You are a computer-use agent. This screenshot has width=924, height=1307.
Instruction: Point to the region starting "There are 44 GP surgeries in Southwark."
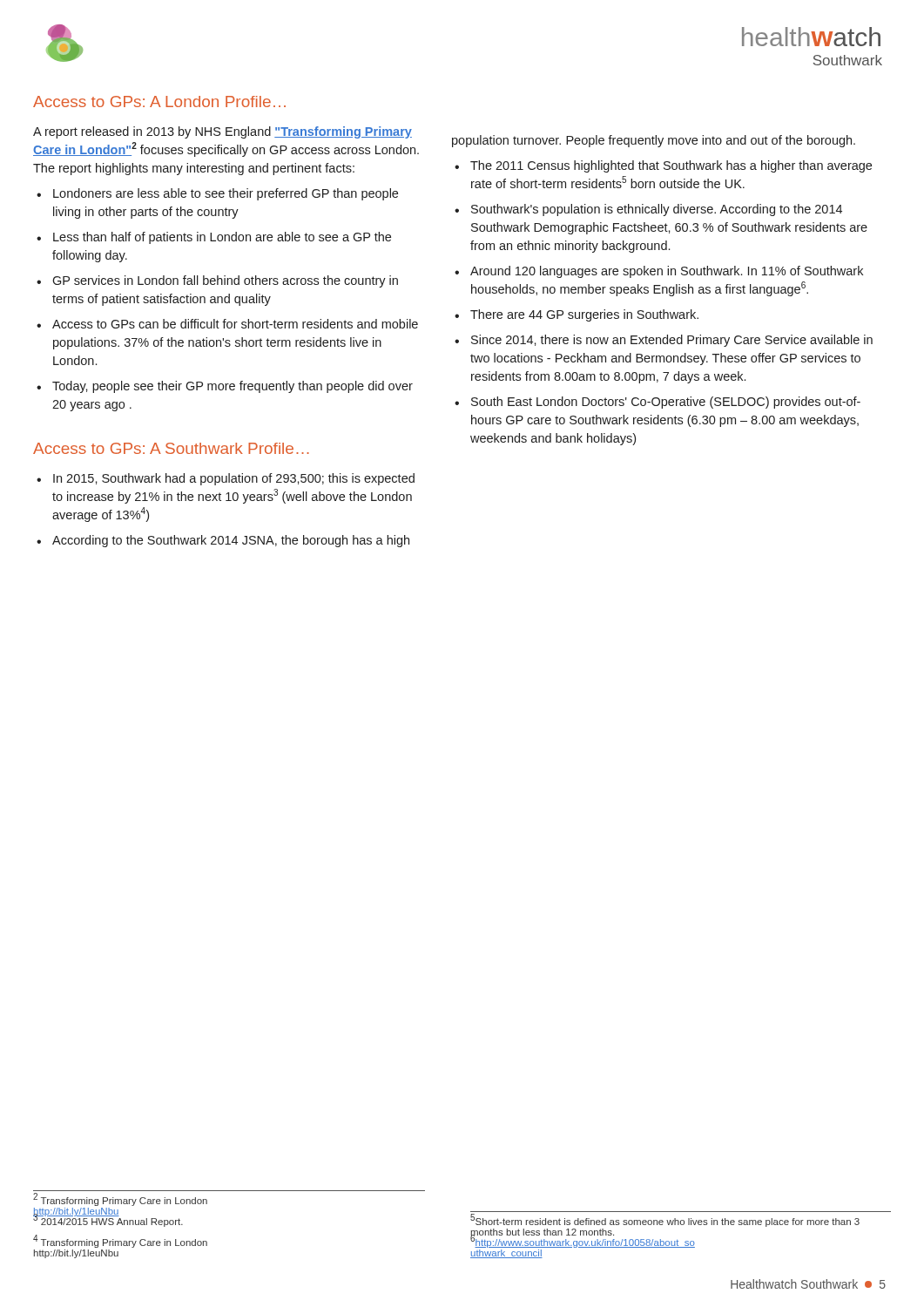click(x=585, y=315)
